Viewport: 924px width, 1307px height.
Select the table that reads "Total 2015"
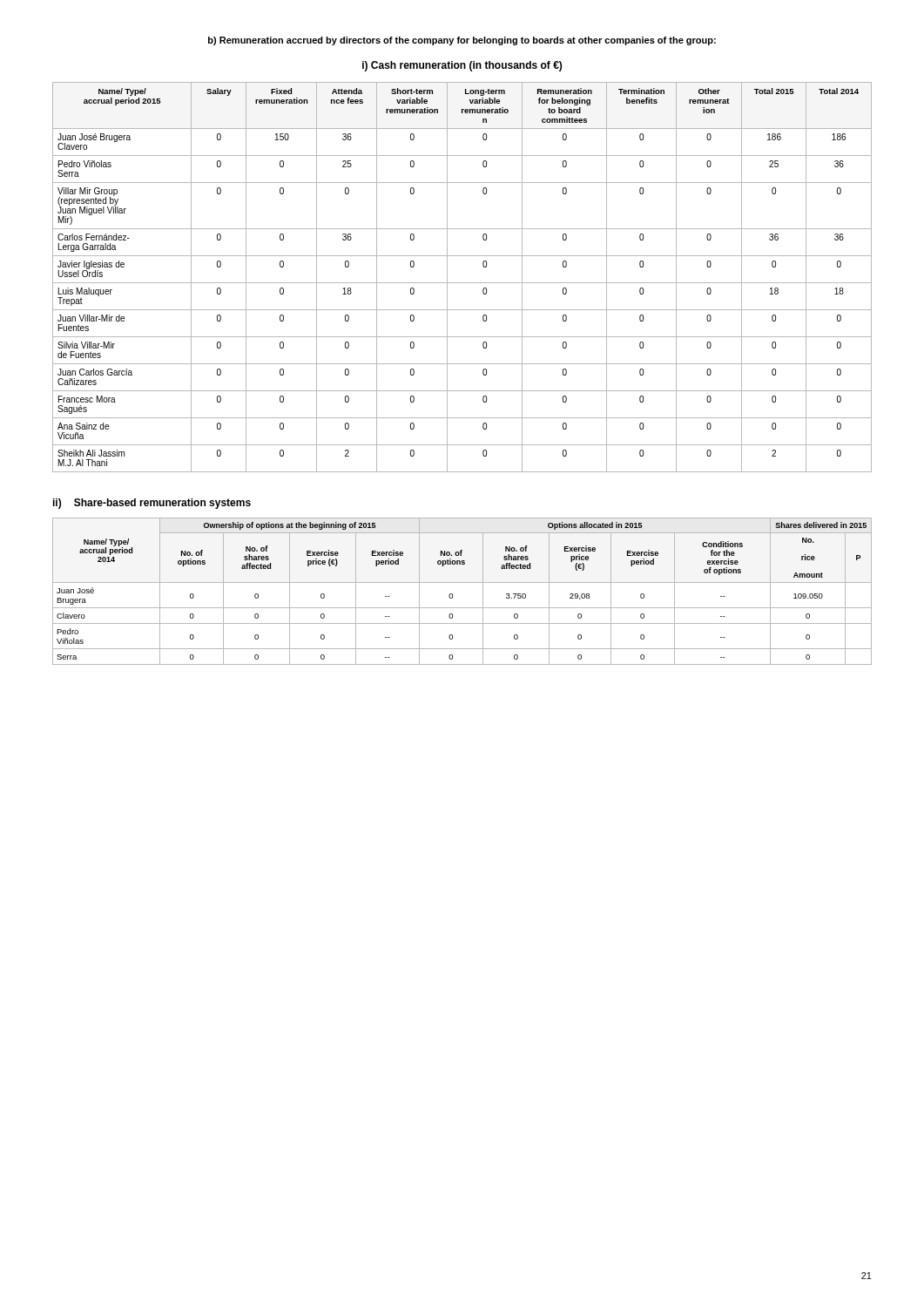pyautogui.click(x=462, y=277)
